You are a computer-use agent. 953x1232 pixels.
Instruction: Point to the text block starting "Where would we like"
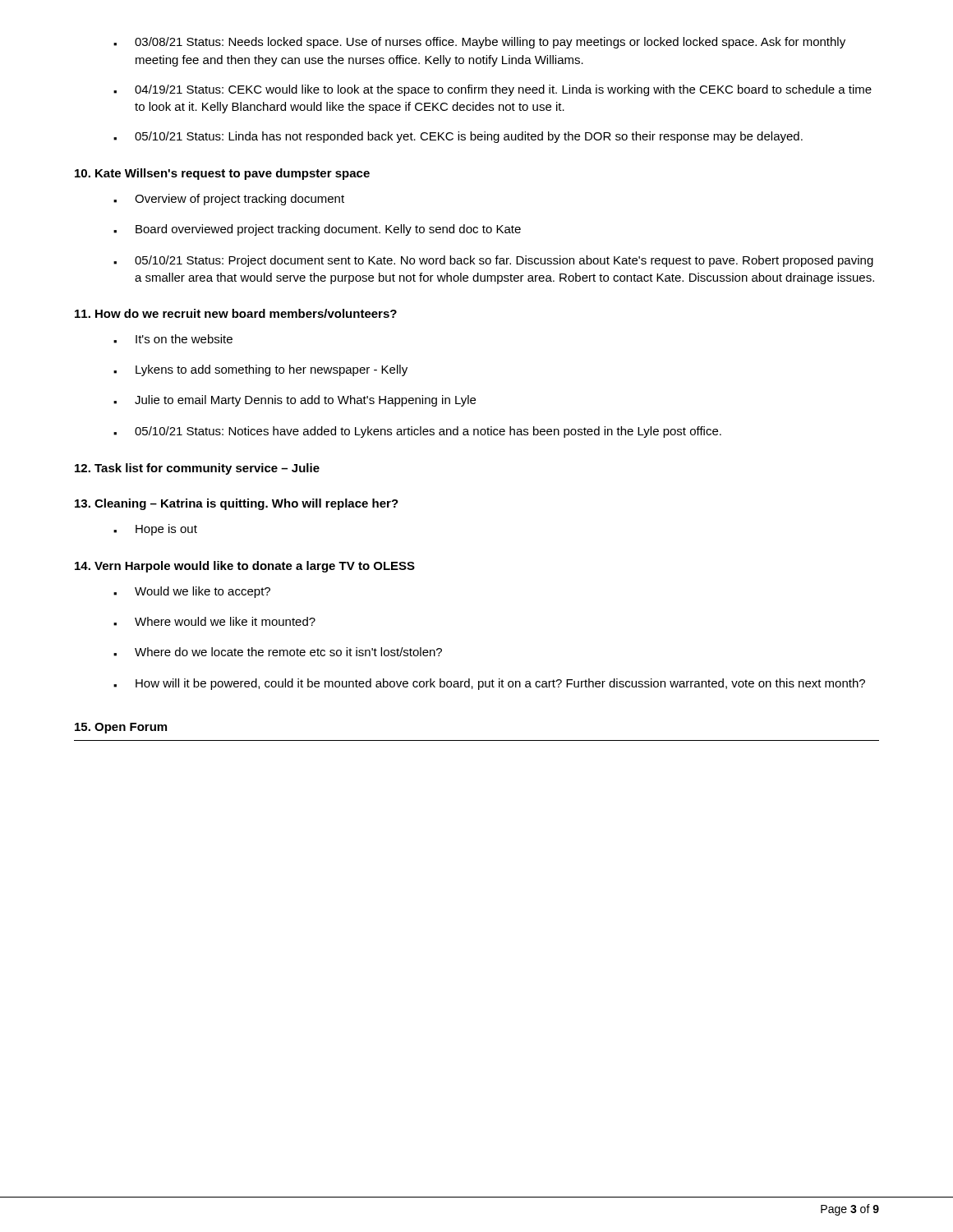[x=214, y=621]
